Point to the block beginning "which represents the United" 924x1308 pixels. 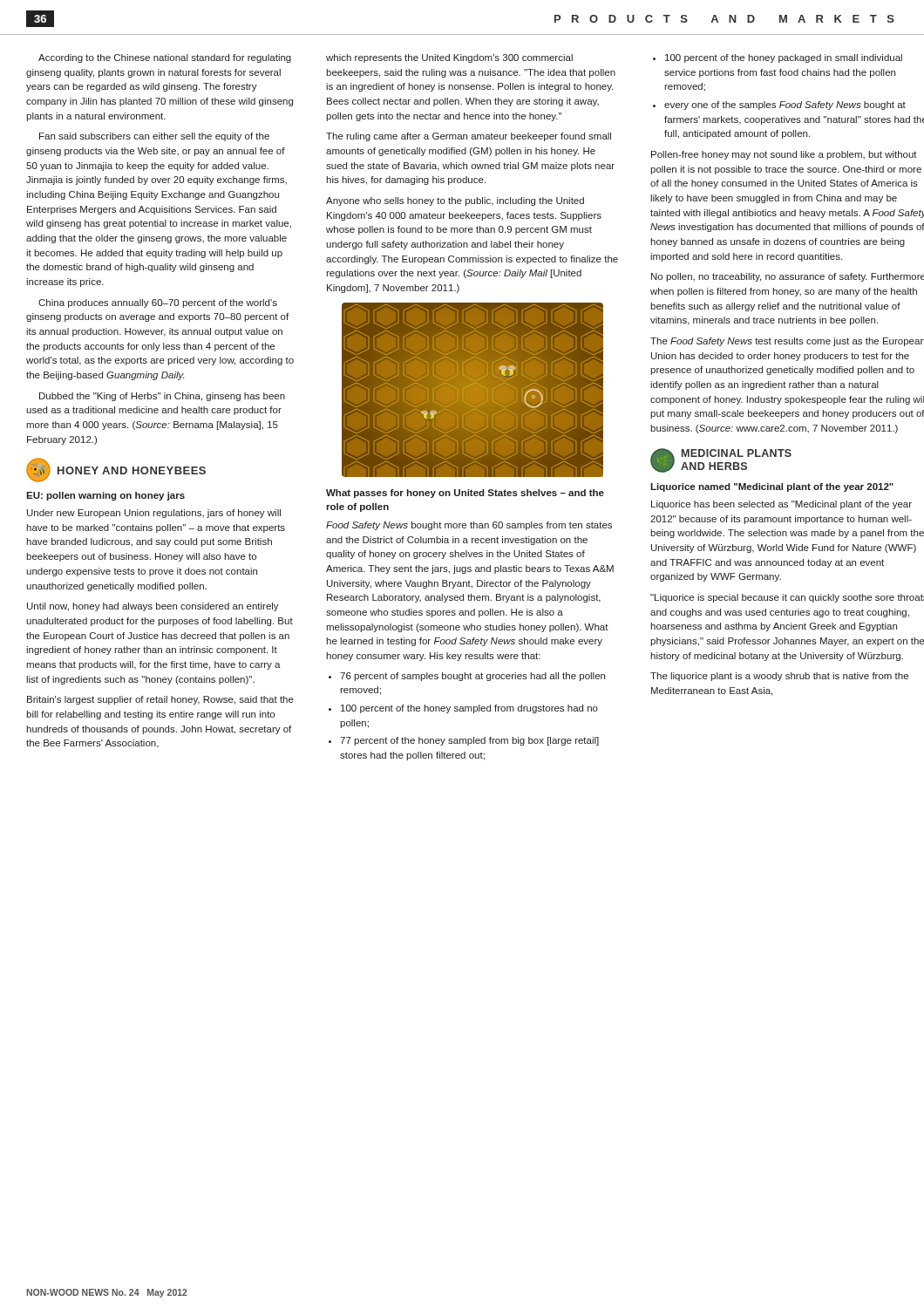click(472, 173)
